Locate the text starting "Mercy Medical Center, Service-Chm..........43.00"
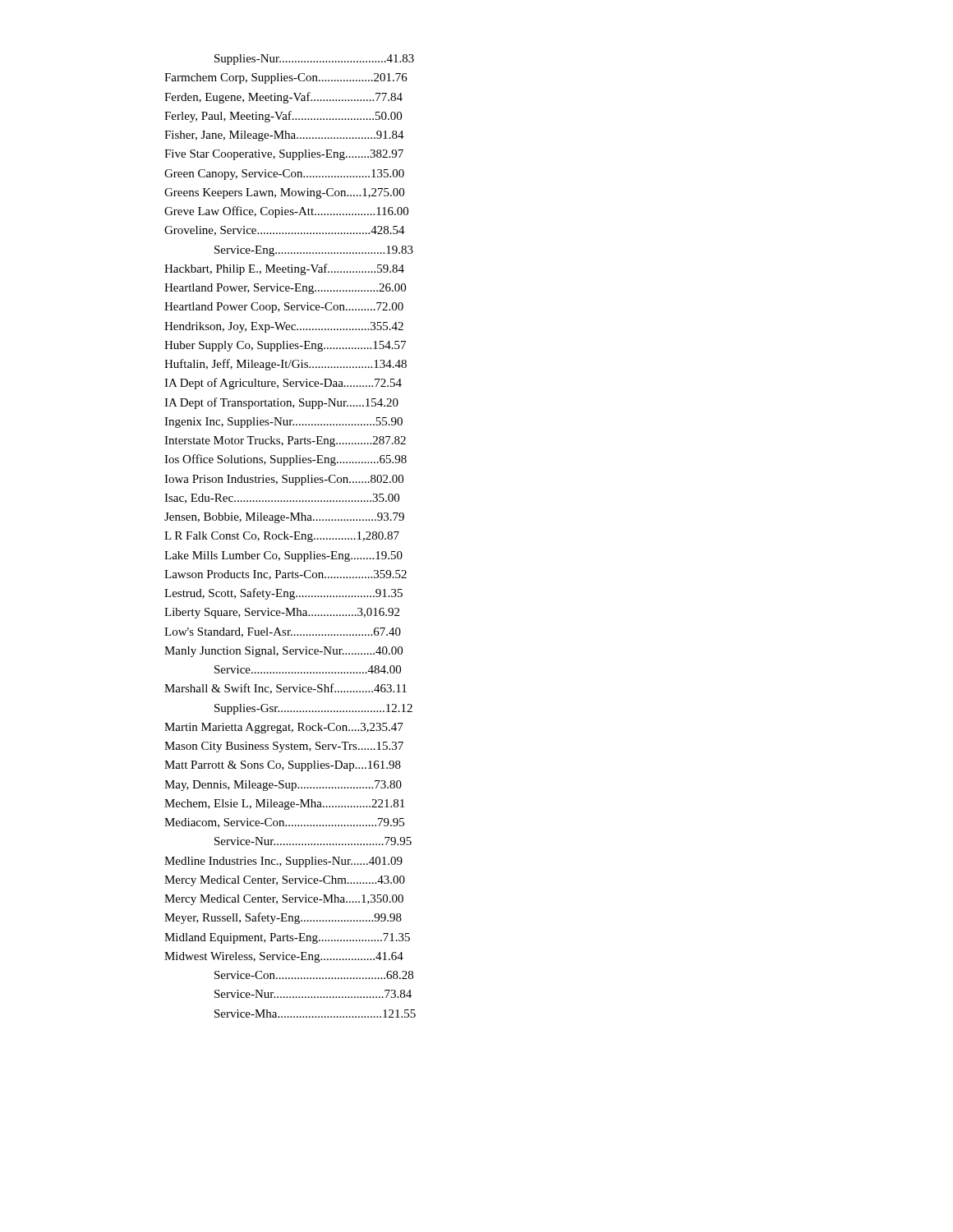This screenshot has height=1232, width=953. tap(285, 879)
